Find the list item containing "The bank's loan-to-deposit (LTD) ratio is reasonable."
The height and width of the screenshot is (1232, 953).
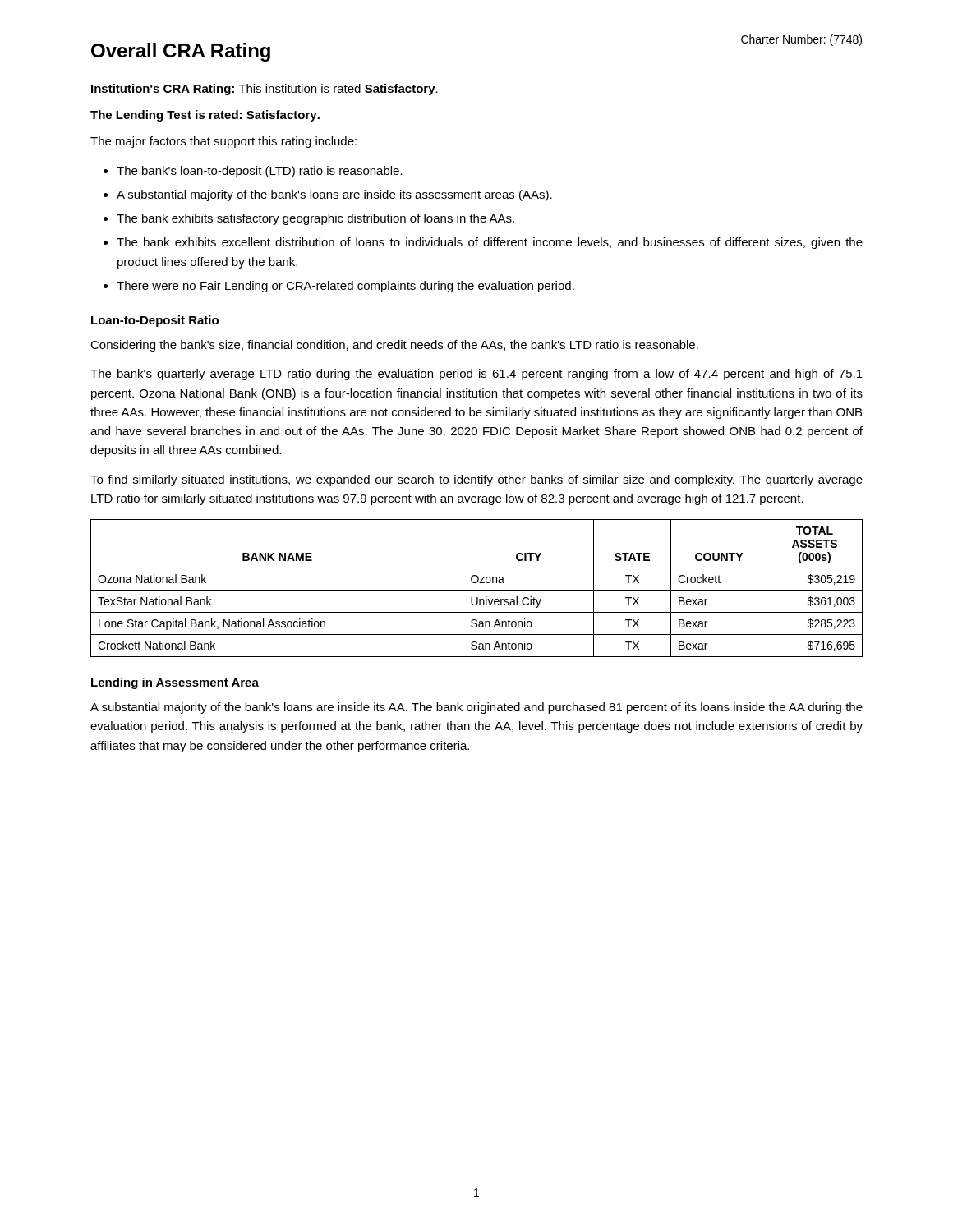point(260,170)
